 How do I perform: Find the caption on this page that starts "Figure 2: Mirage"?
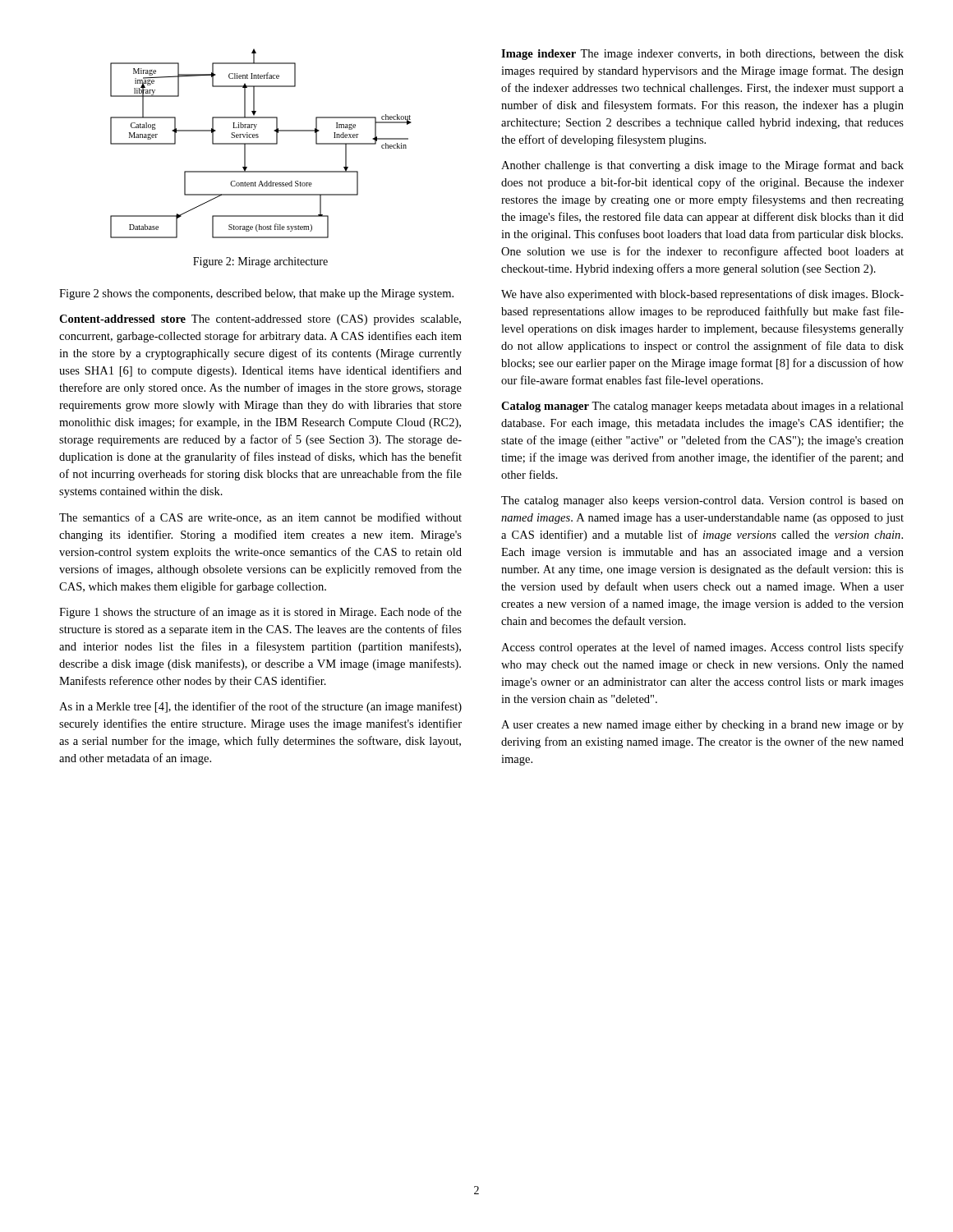click(x=260, y=262)
